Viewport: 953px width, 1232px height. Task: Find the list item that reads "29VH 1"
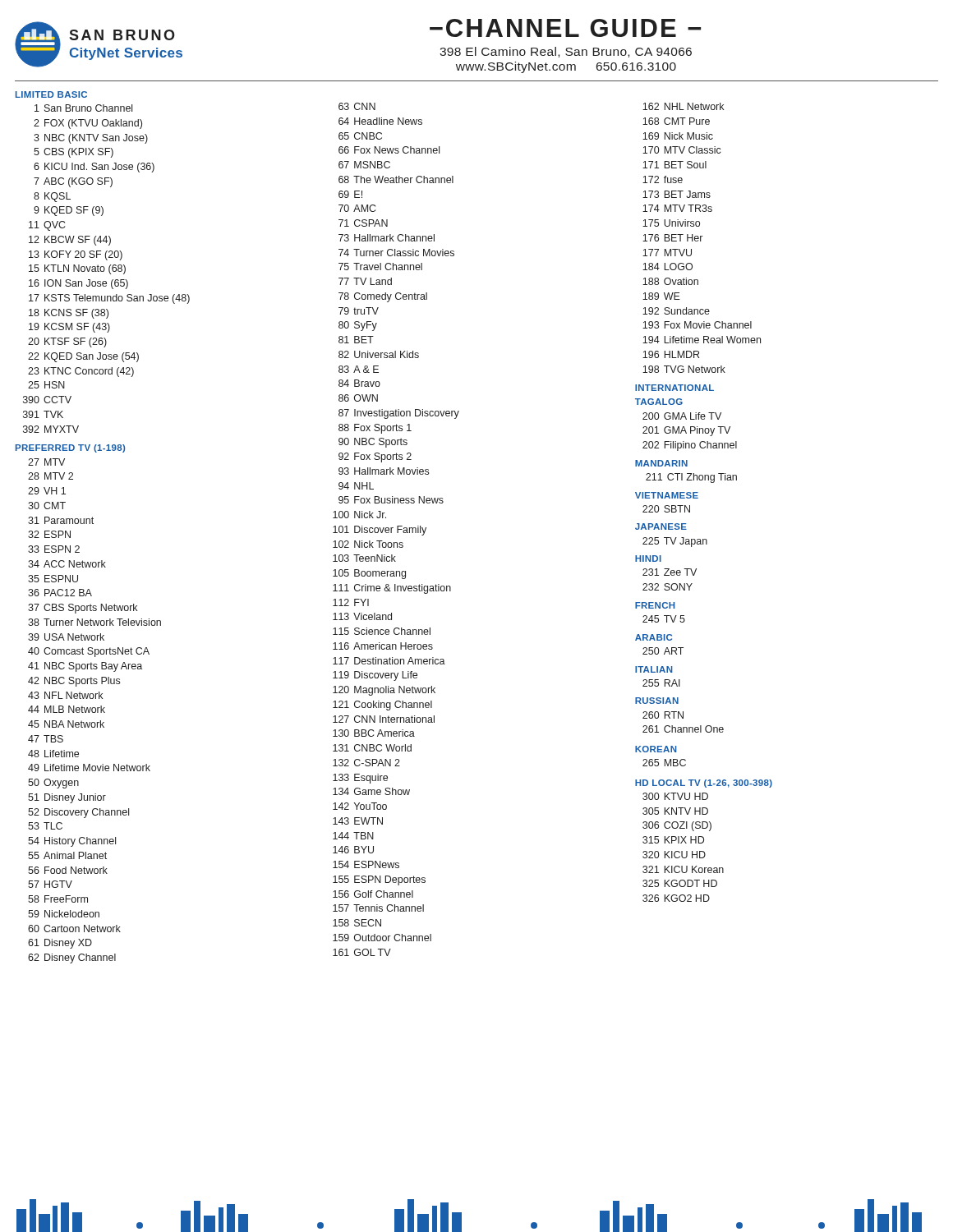[x=47, y=491]
